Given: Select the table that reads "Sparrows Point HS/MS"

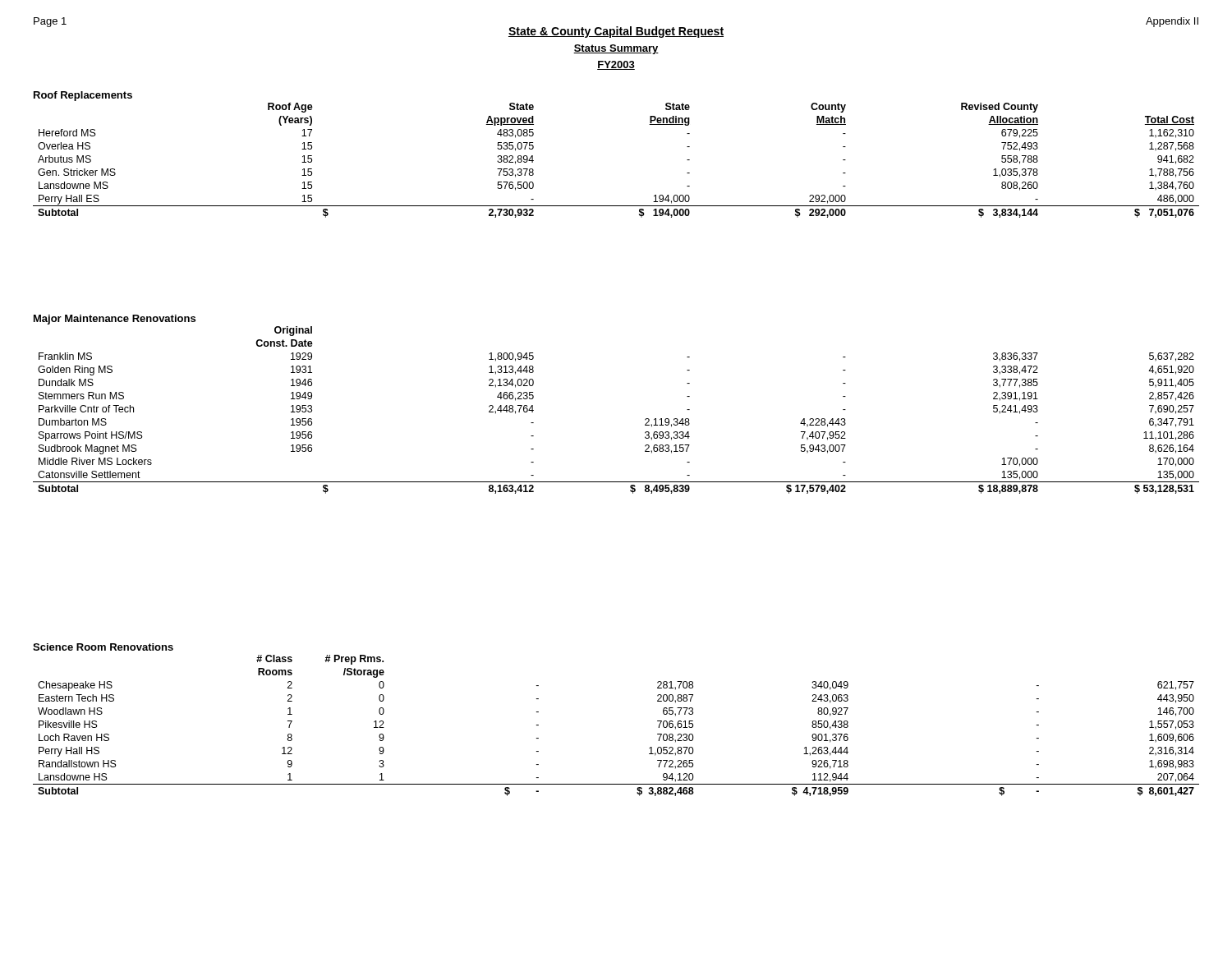Looking at the screenshot, I should (616, 410).
